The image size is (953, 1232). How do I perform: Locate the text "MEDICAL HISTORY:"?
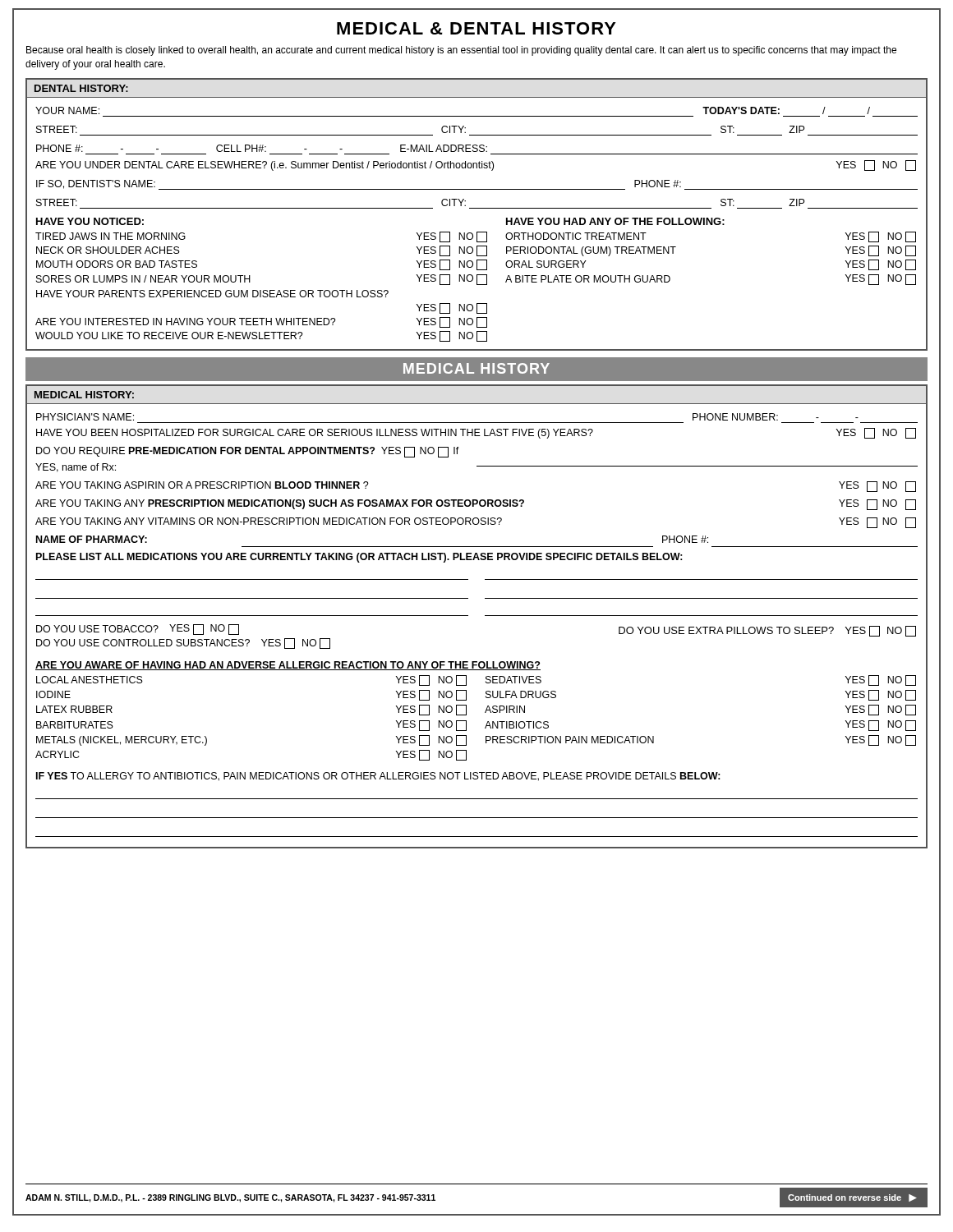click(84, 395)
